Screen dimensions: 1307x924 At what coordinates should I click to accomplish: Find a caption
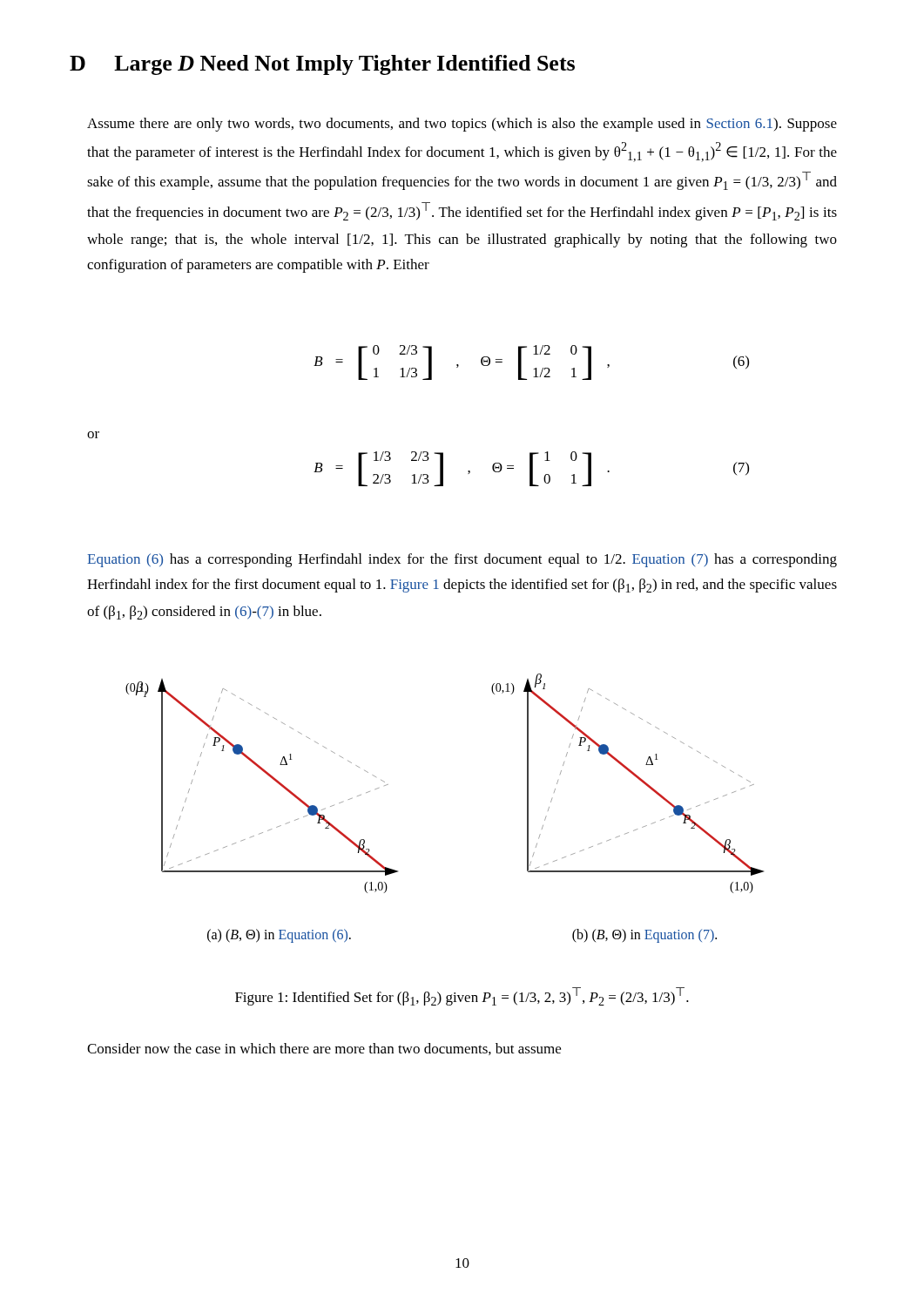point(462,996)
